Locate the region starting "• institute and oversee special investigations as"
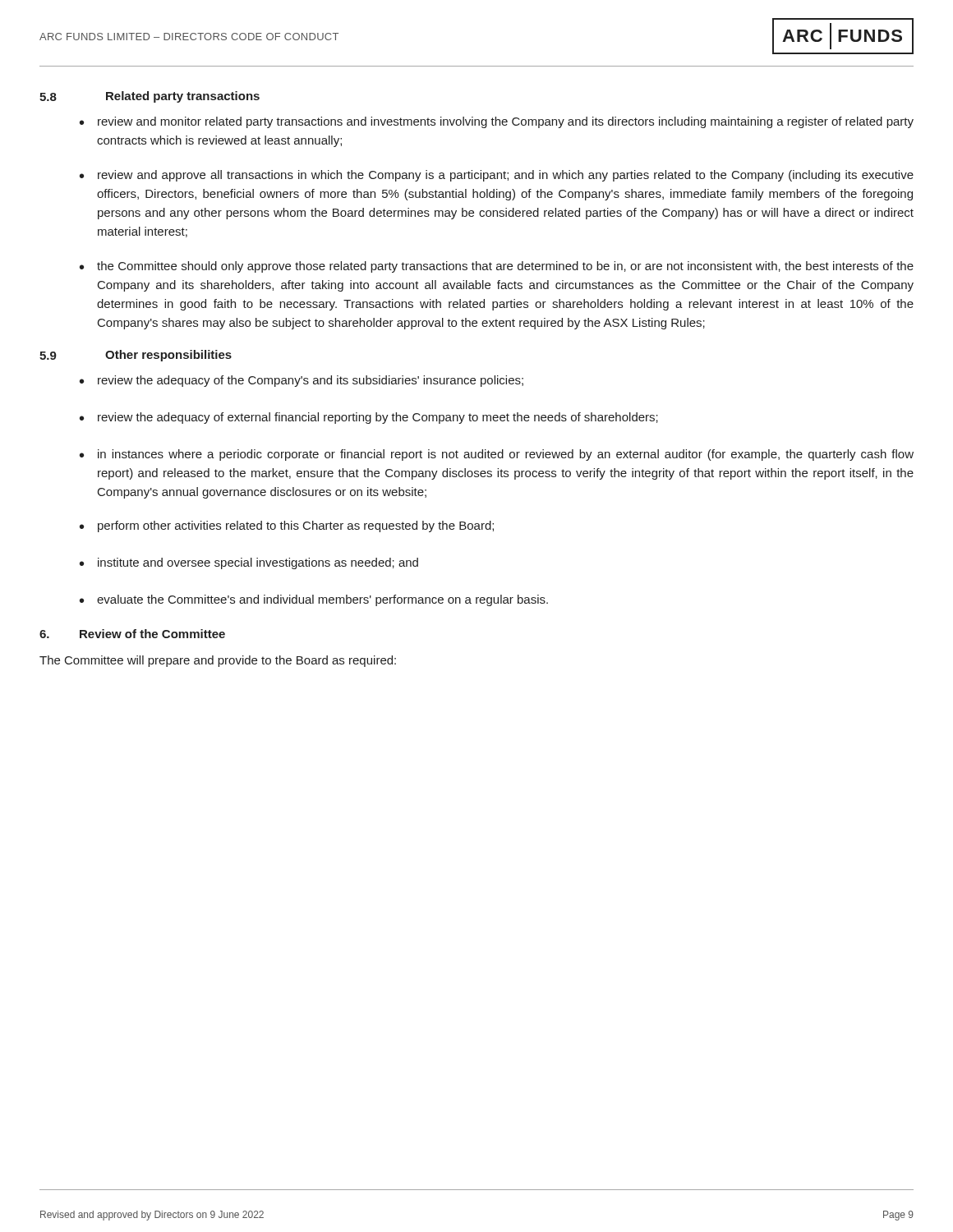 click(249, 564)
